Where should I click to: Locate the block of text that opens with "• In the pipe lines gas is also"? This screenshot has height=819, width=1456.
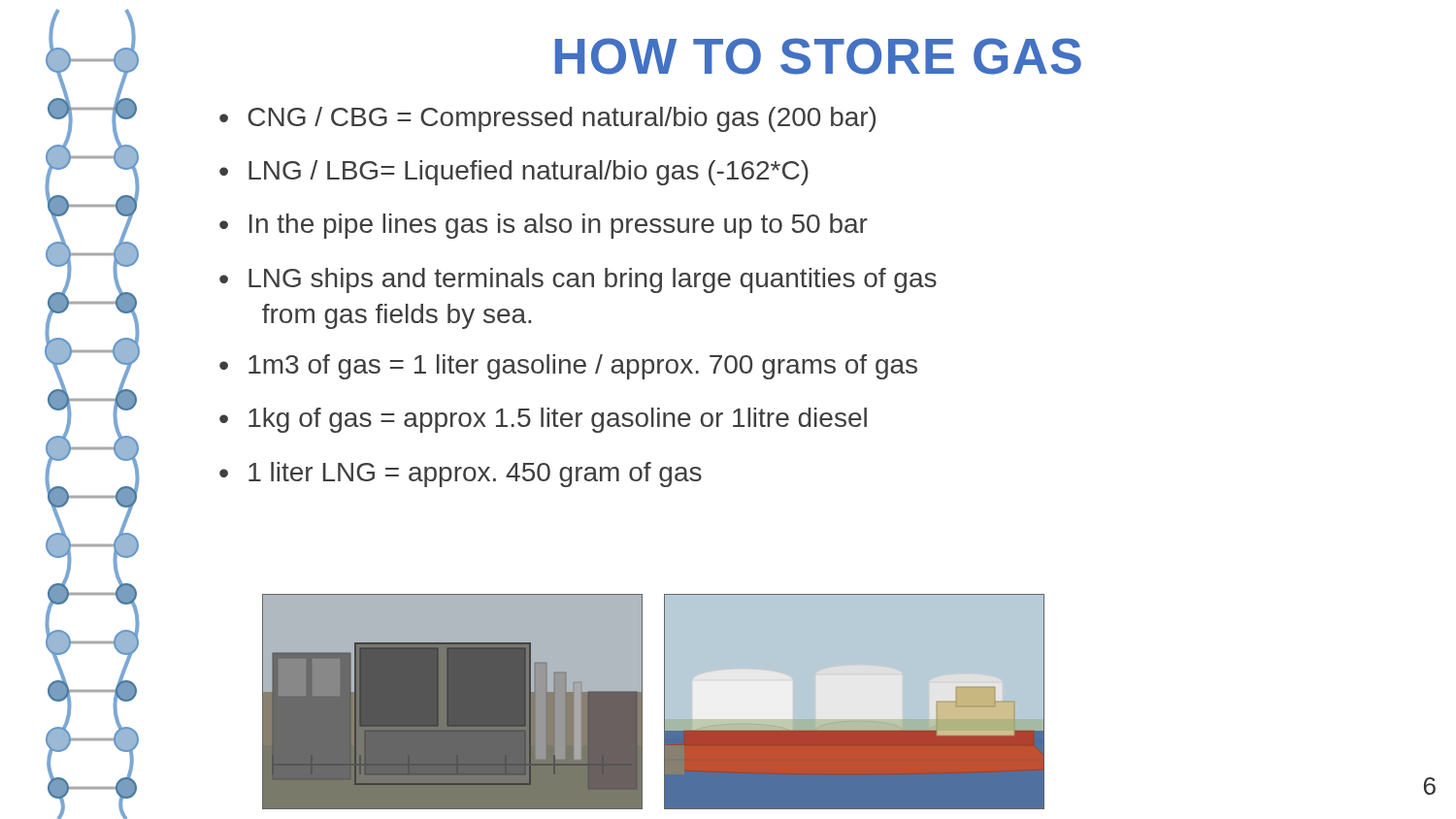[543, 226]
